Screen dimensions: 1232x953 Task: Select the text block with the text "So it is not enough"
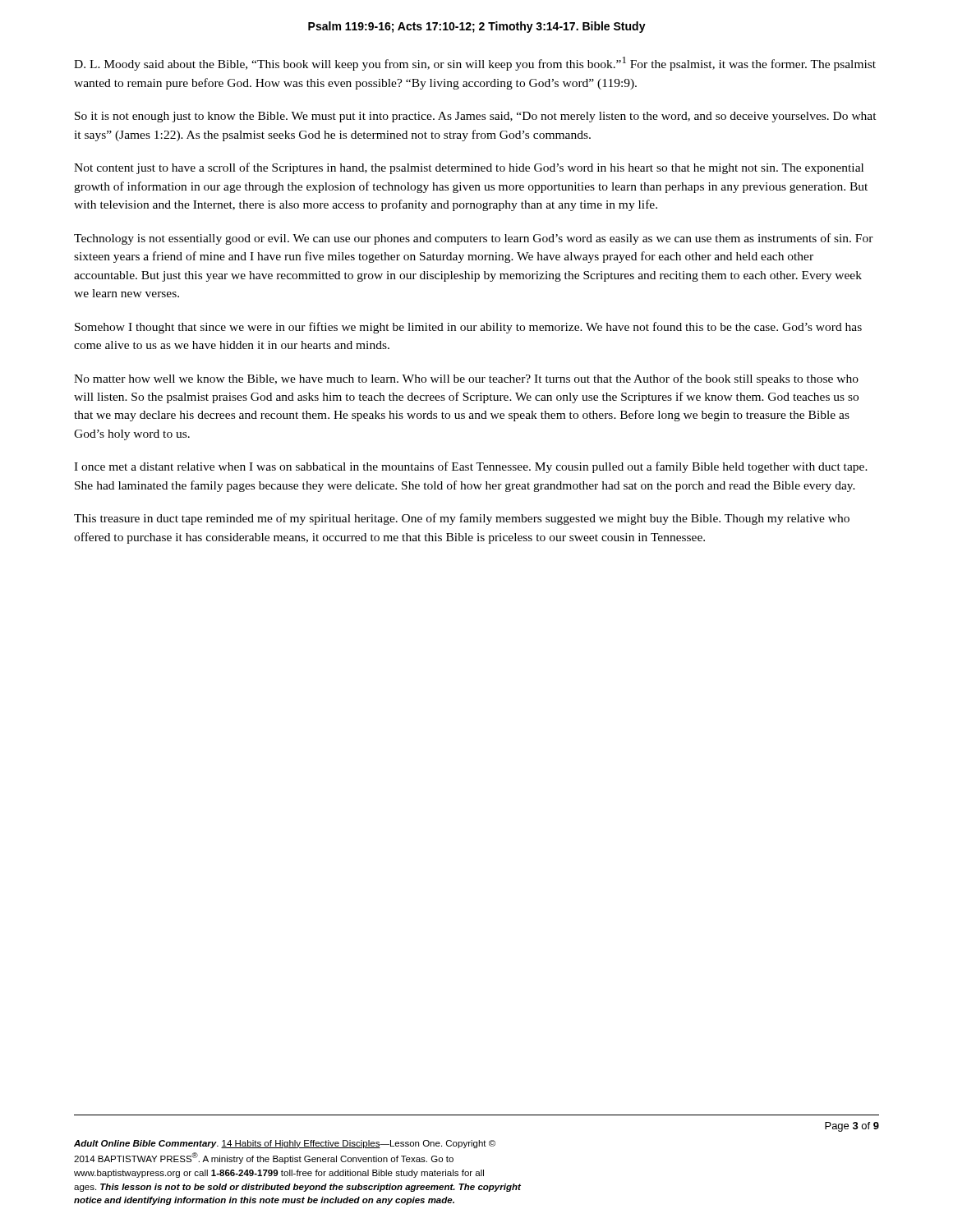point(475,125)
